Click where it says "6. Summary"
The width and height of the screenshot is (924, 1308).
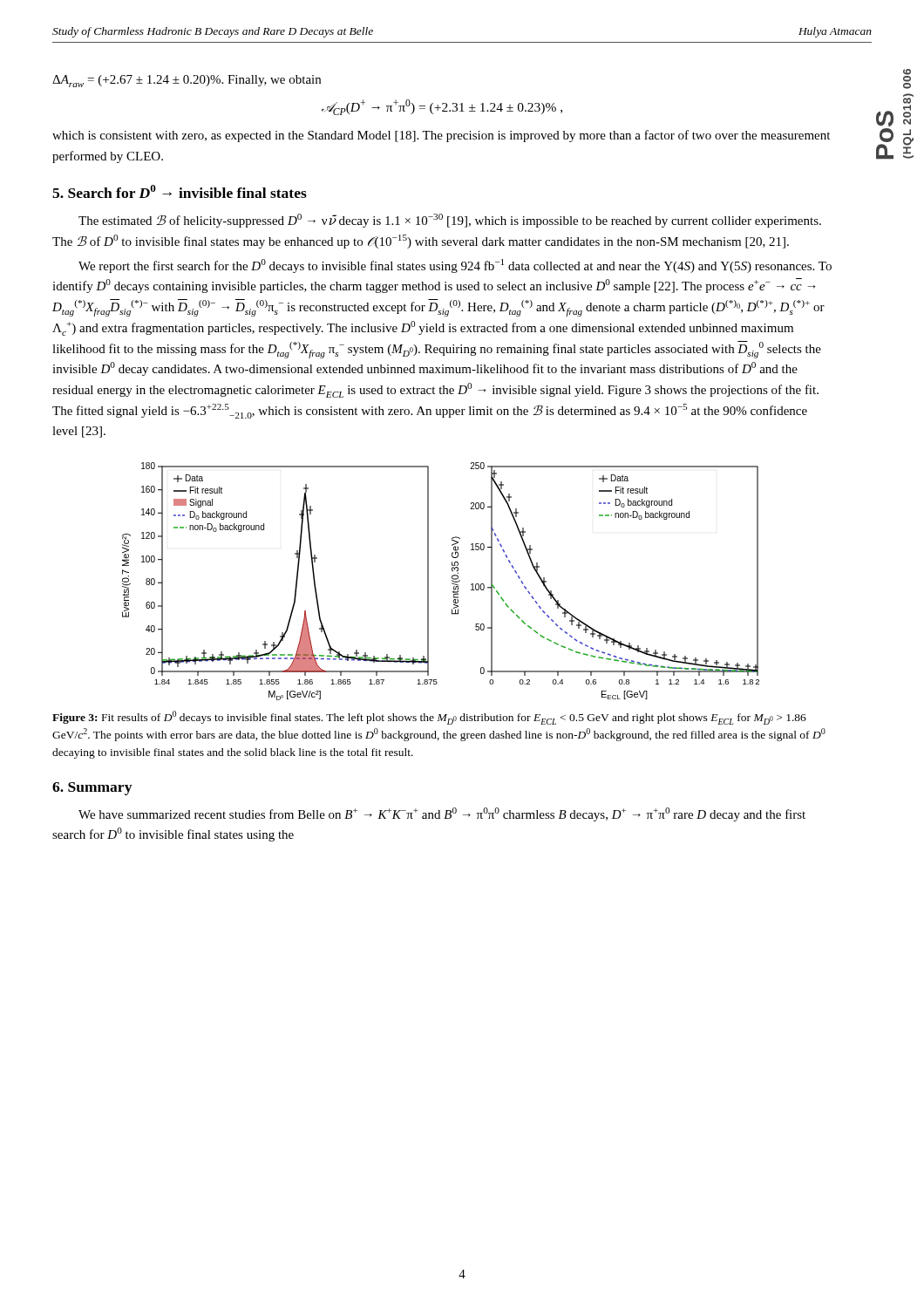coord(92,786)
